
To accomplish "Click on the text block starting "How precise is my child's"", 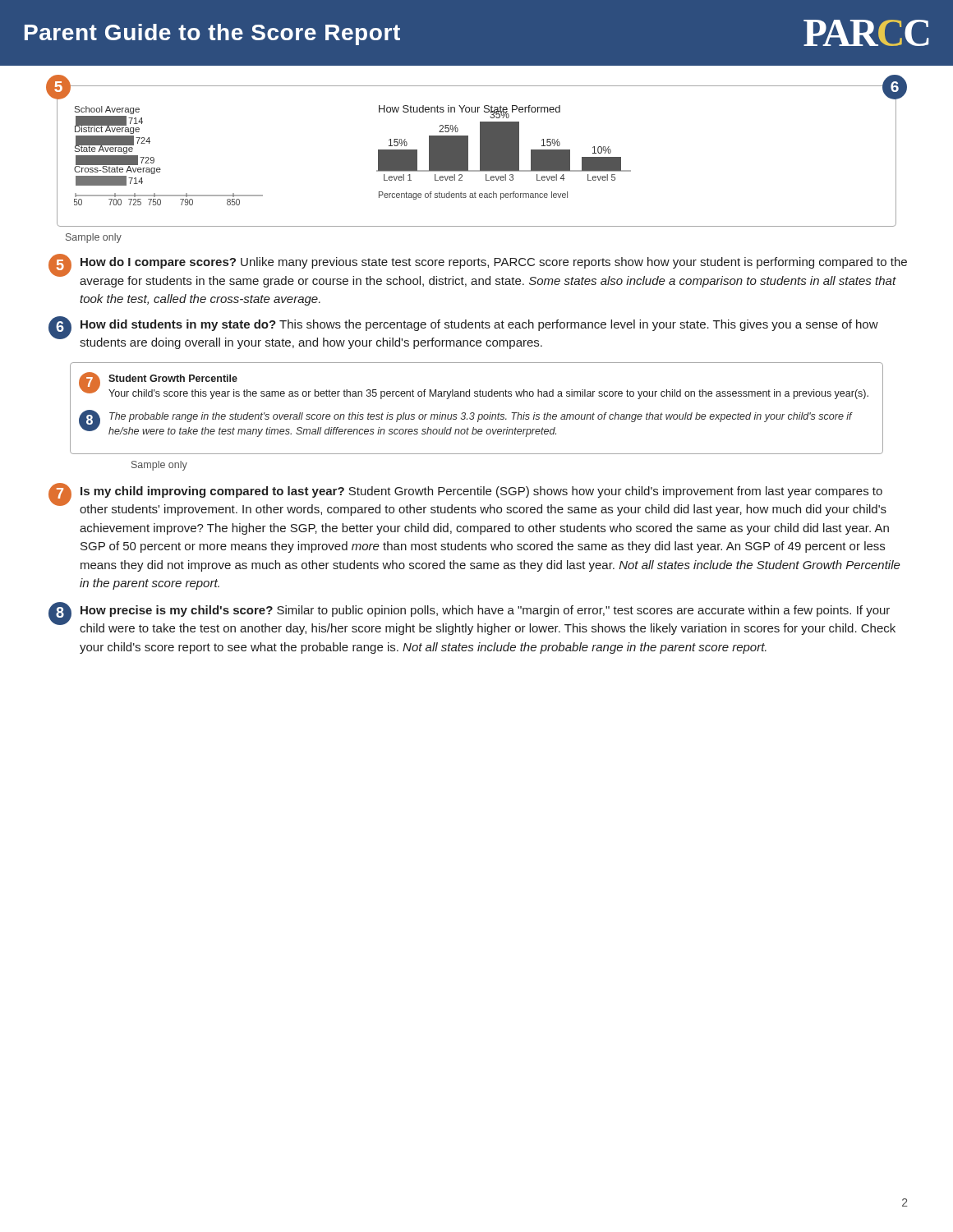I will pos(488,628).
